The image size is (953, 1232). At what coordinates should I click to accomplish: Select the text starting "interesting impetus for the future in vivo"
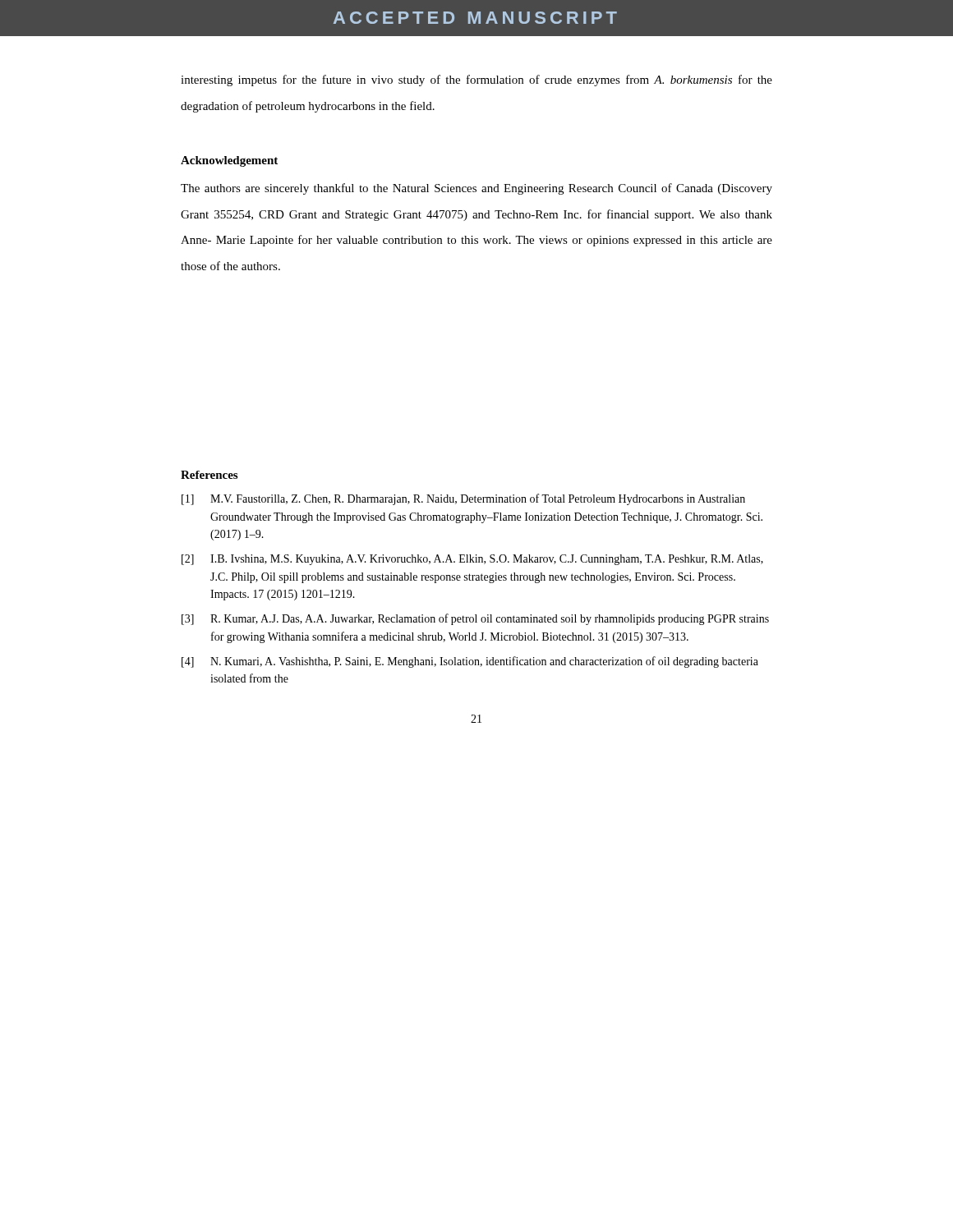pyautogui.click(x=476, y=93)
